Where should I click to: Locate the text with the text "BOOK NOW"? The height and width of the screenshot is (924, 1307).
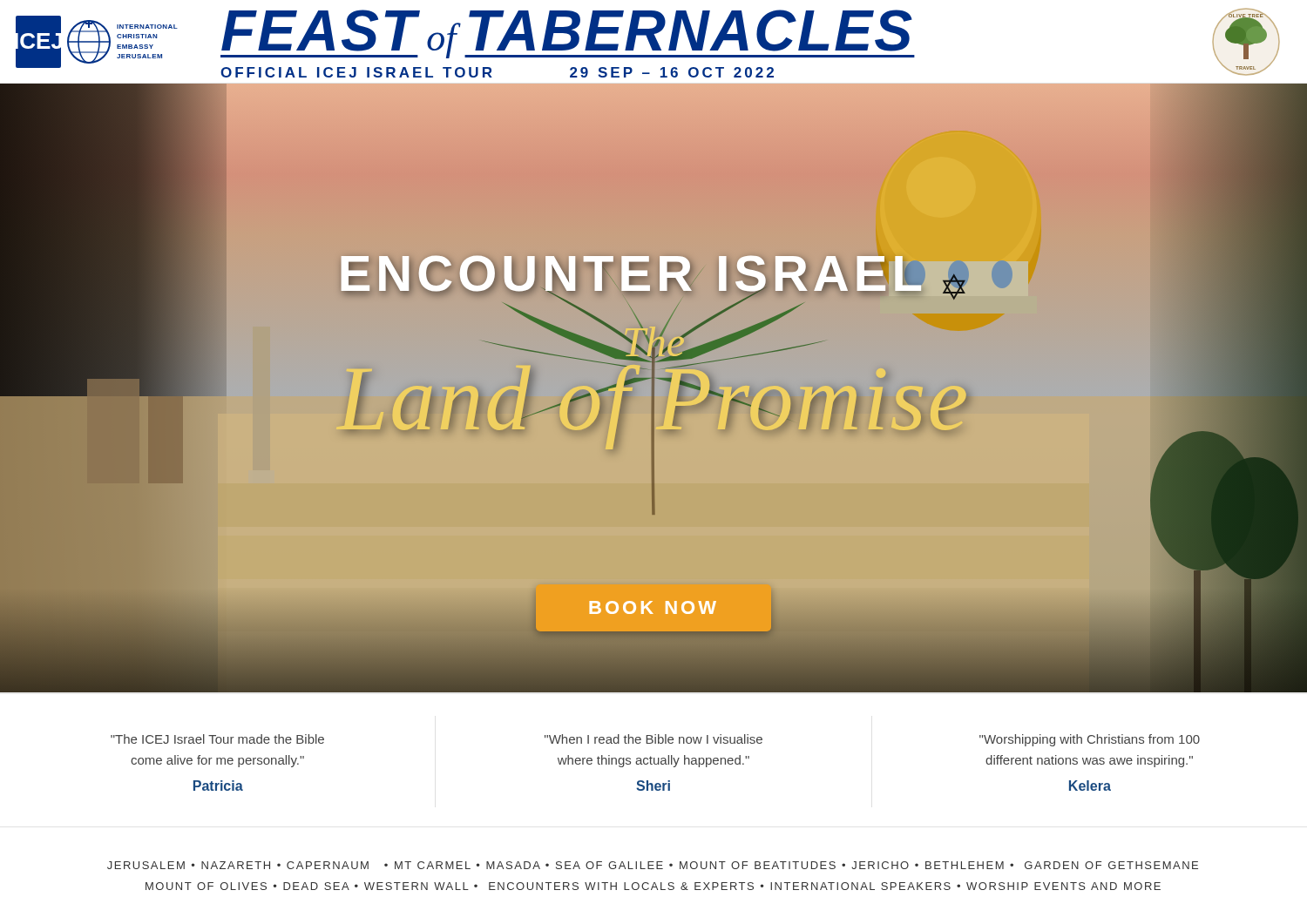click(x=654, y=608)
